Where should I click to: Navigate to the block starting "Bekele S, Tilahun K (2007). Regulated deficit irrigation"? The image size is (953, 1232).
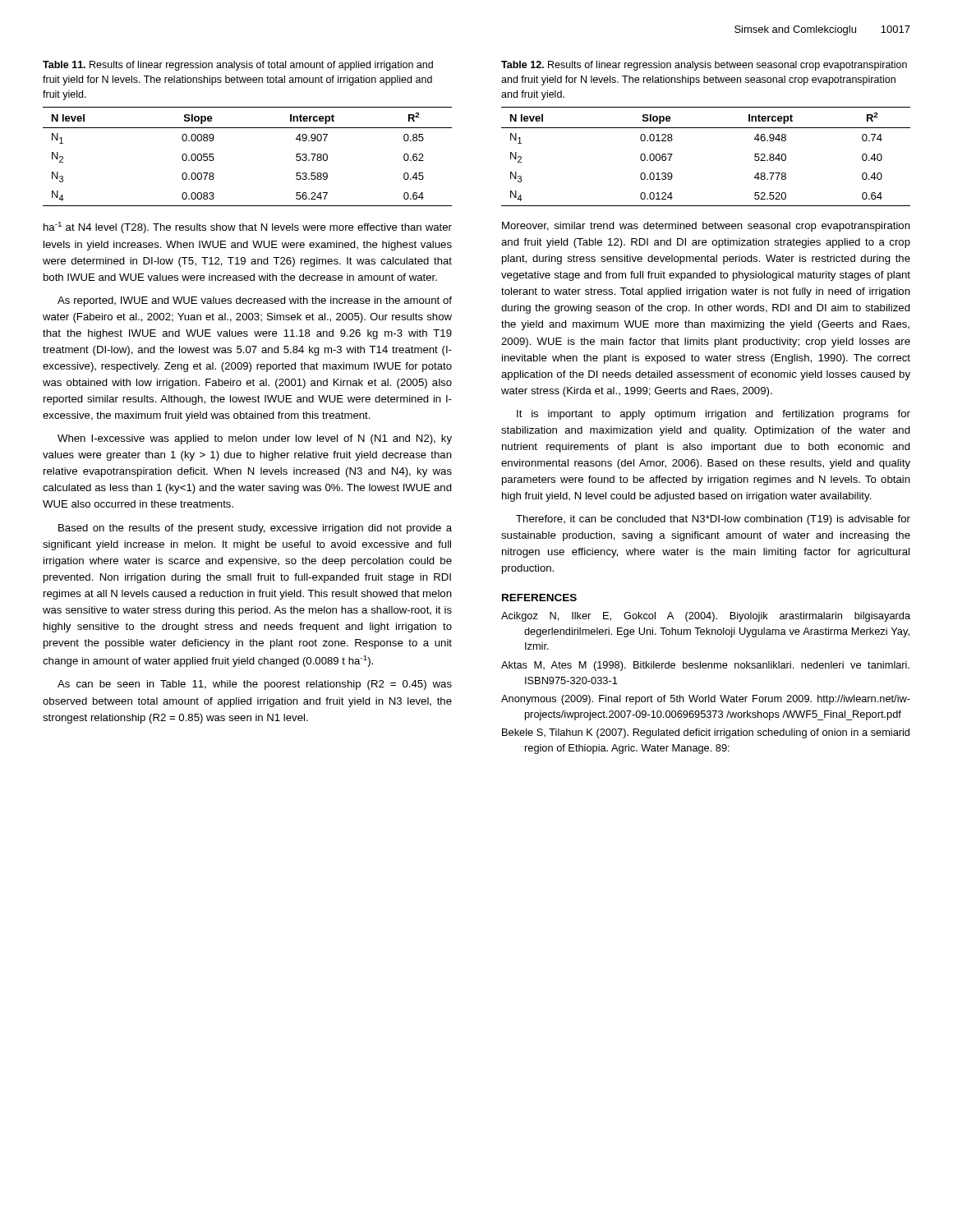[x=706, y=740]
